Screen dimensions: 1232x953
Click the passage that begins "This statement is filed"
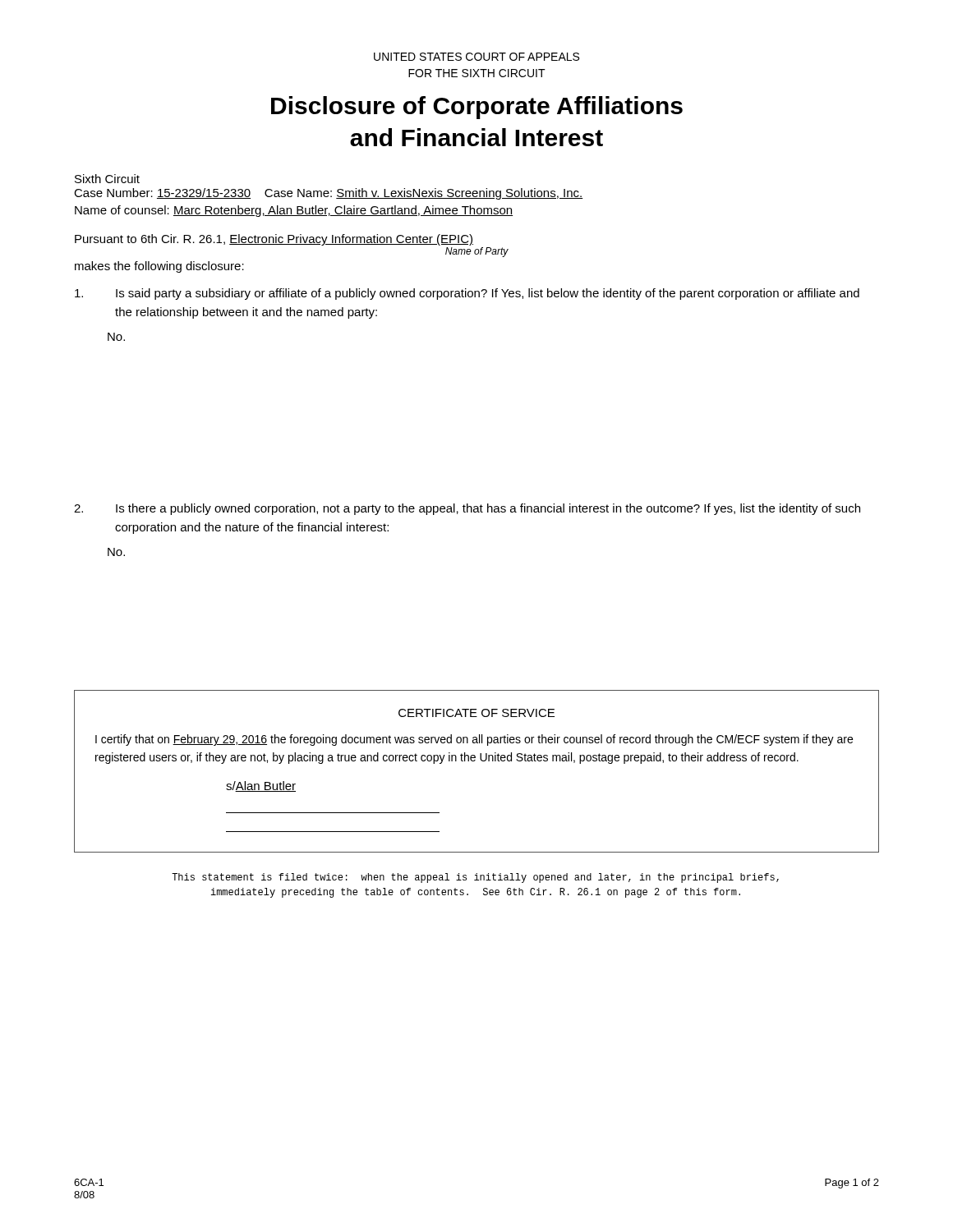click(x=476, y=885)
